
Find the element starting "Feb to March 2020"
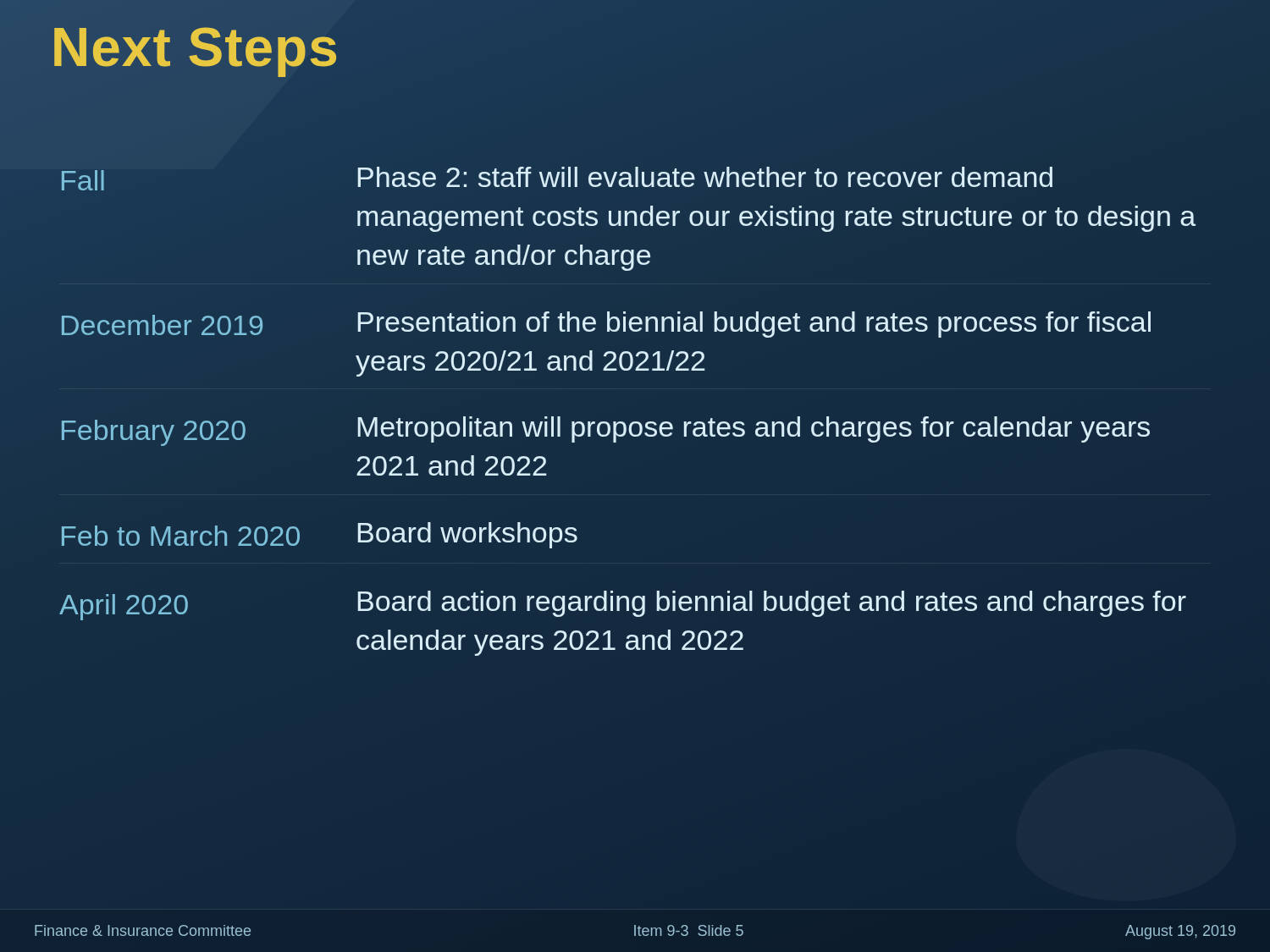click(182, 537)
